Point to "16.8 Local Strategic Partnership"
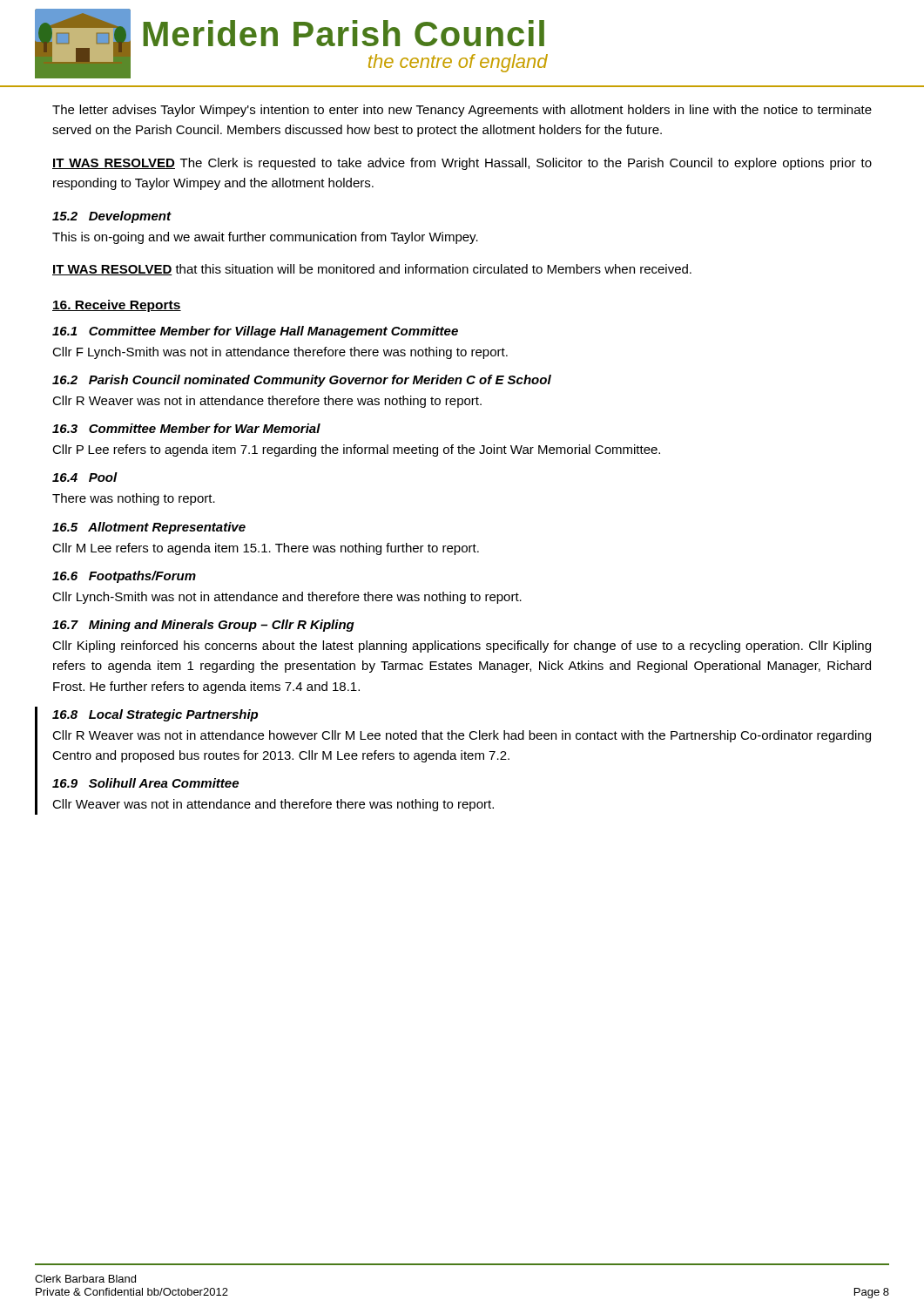924x1307 pixels. click(155, 714)
